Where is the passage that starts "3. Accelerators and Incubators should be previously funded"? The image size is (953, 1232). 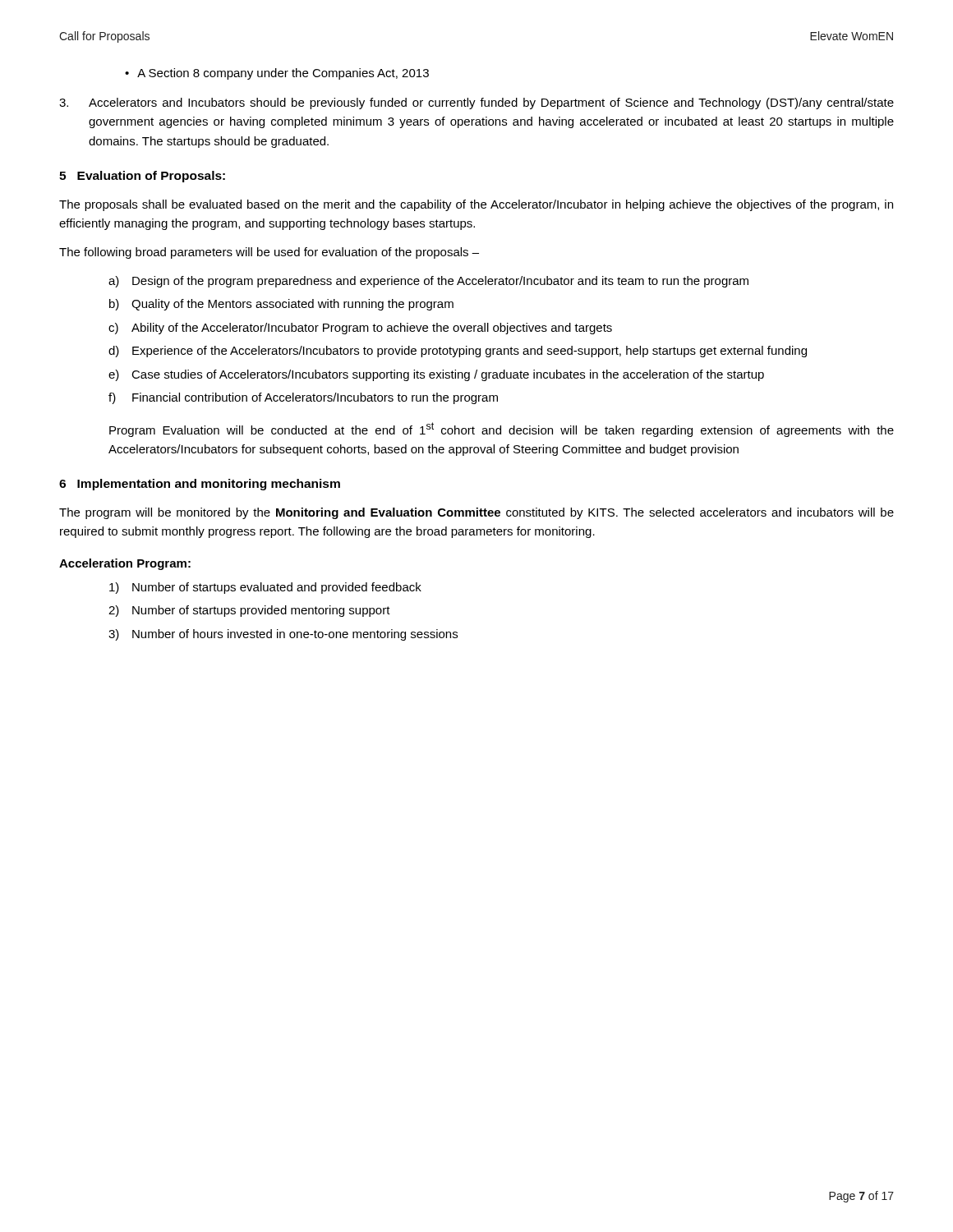(476, 121)
